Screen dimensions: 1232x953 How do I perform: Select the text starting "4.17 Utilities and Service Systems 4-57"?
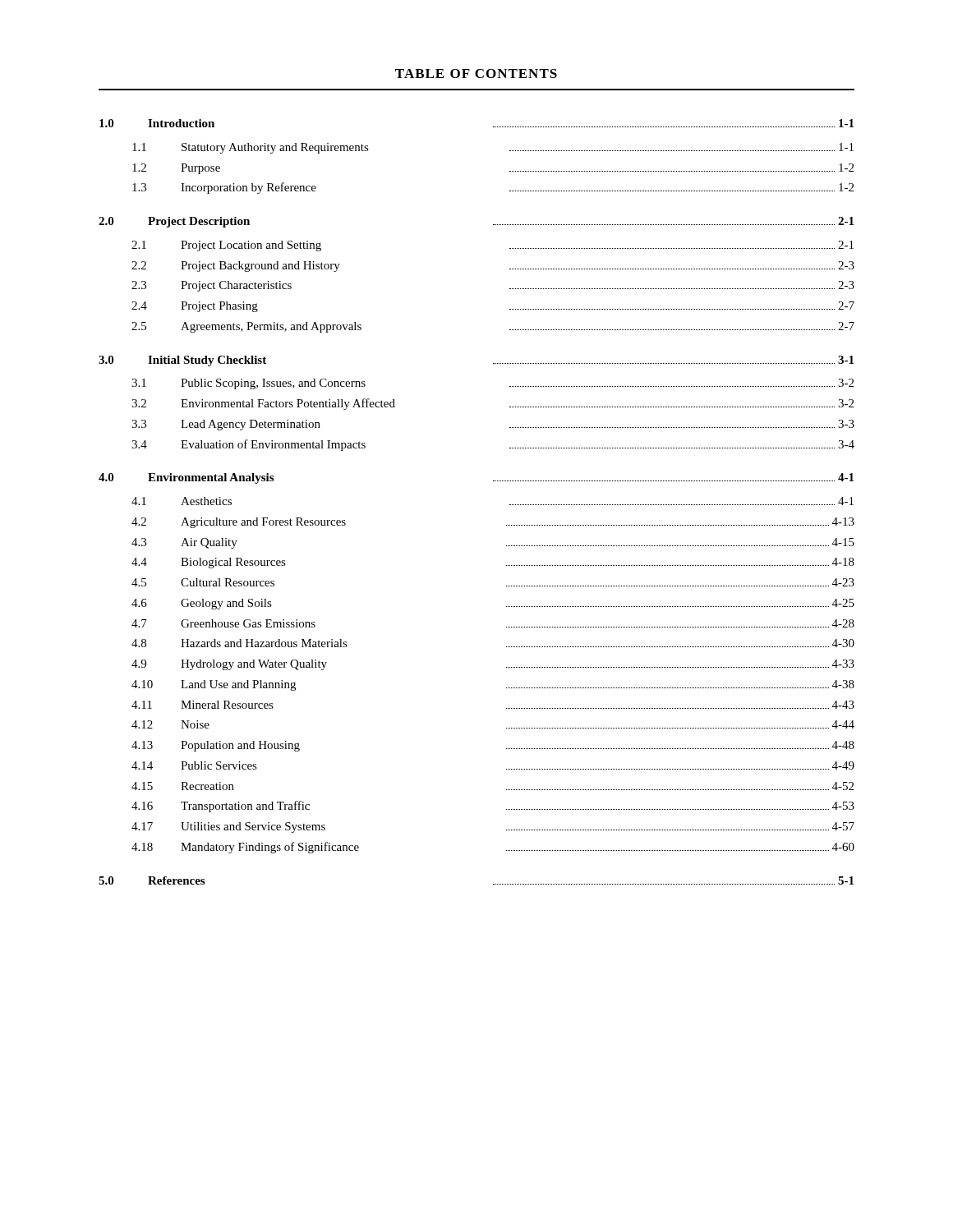[143, 827]
